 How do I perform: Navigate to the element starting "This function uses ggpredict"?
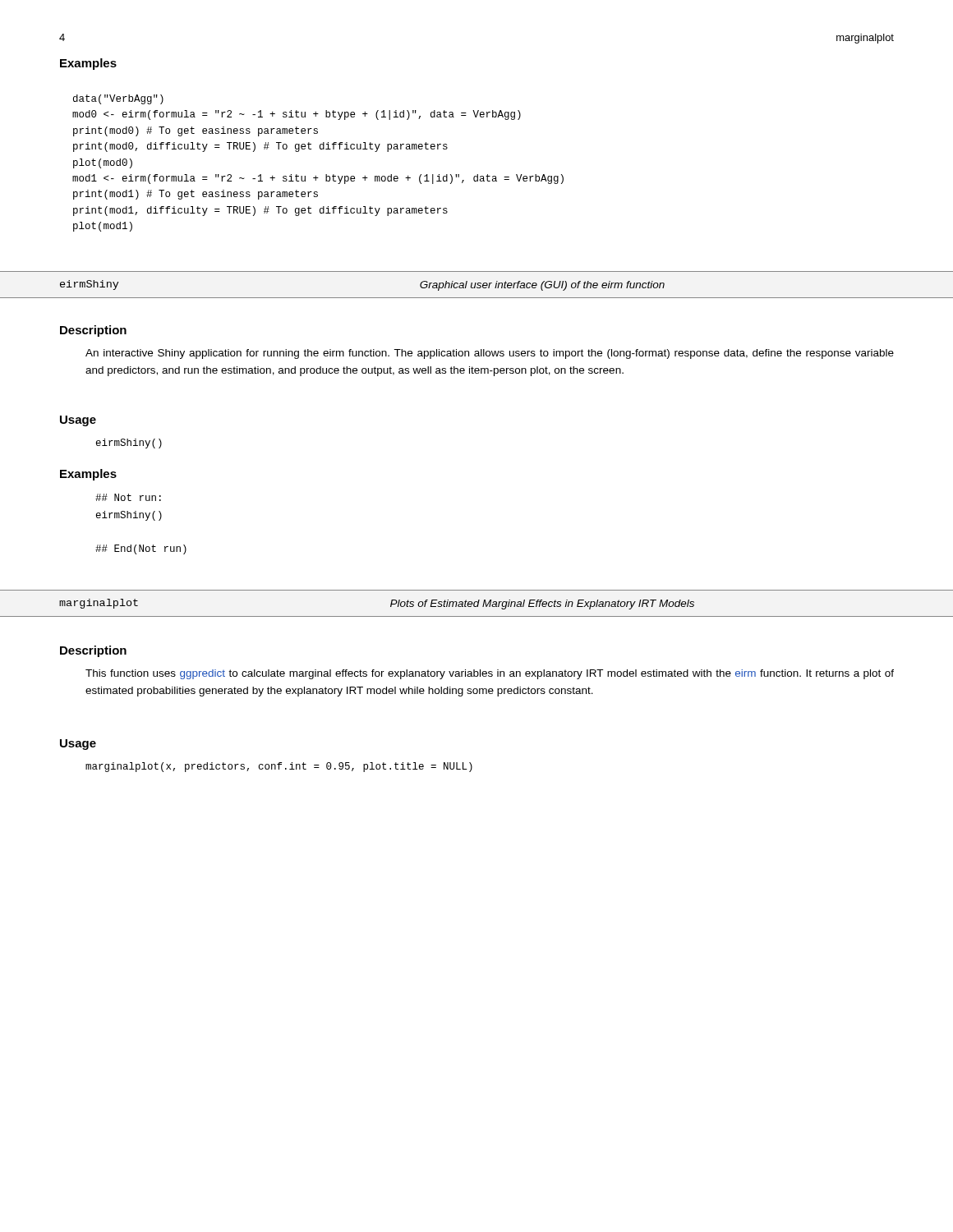point(490,682)
